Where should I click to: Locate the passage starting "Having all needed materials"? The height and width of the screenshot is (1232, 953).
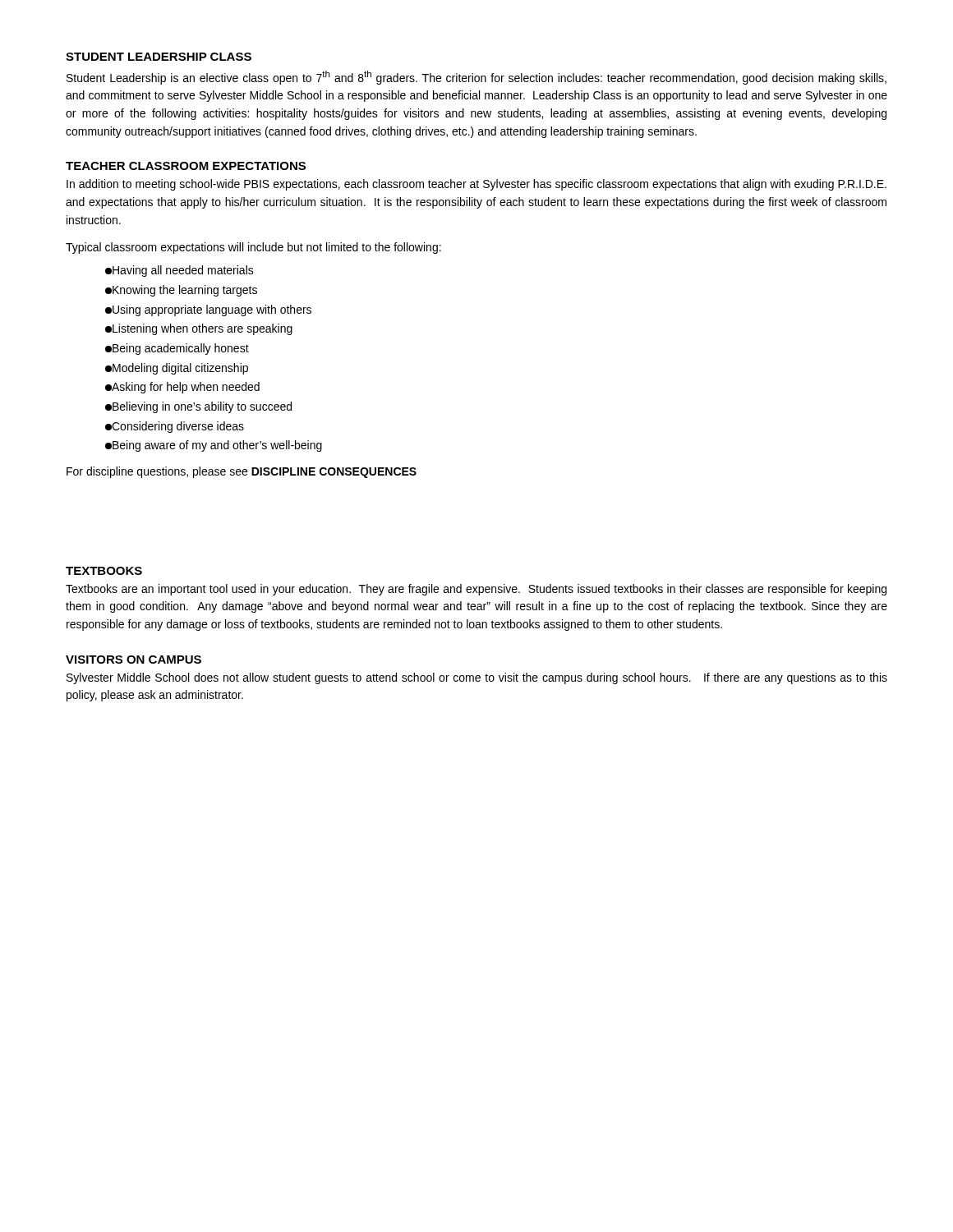point(160,271)
